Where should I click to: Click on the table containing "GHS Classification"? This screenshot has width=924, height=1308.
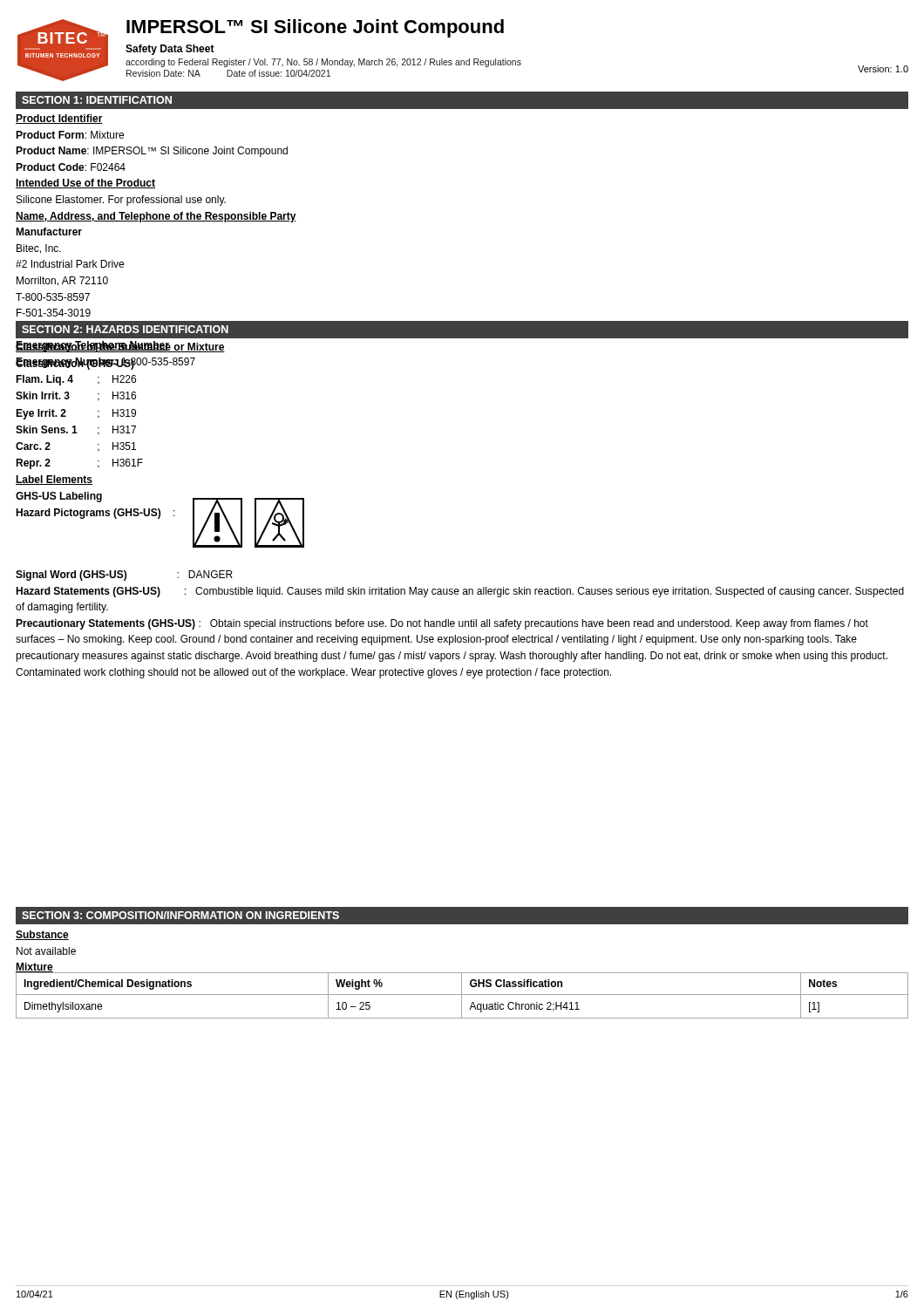[462, 995]
